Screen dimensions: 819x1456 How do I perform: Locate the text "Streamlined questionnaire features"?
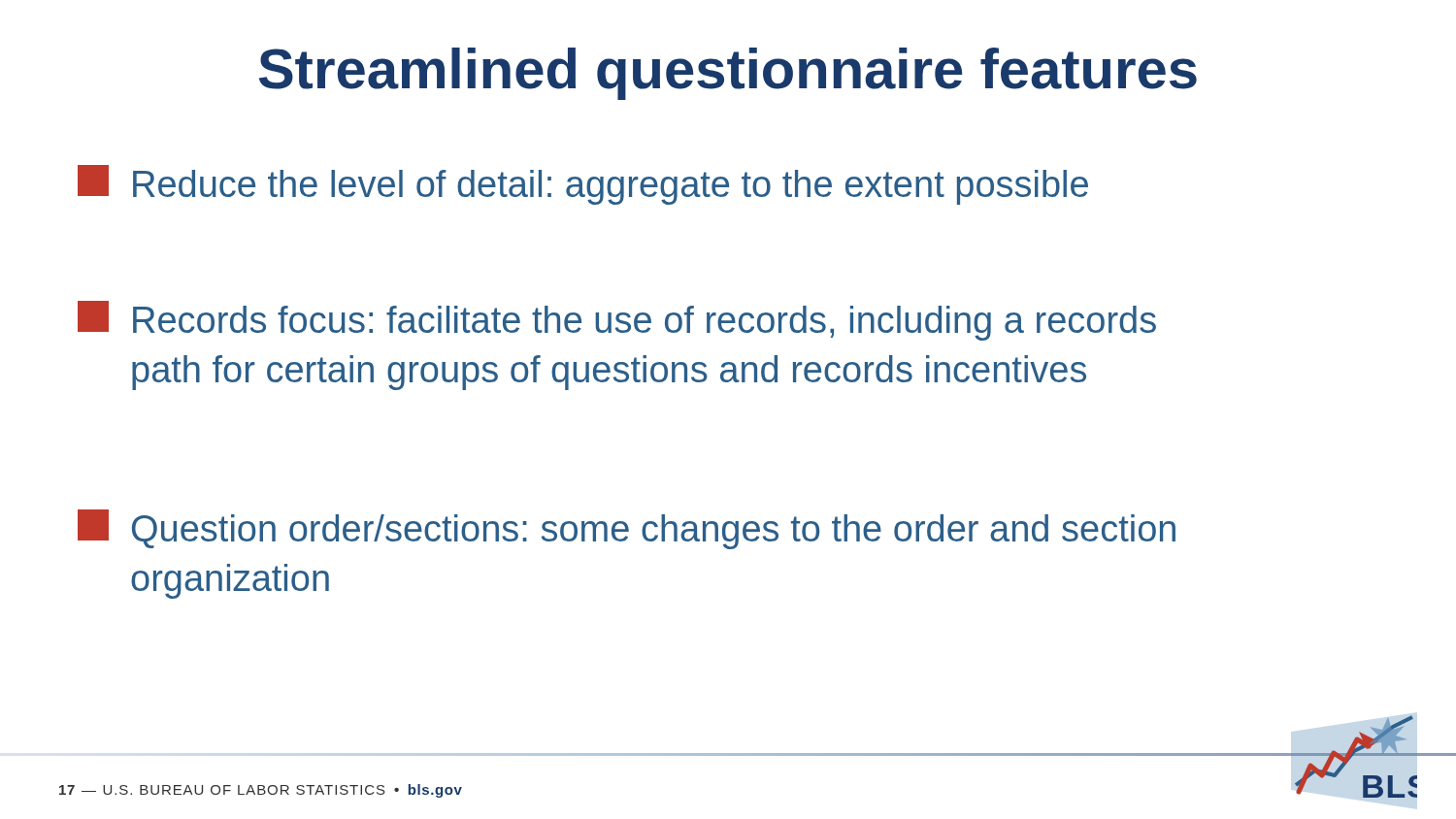pos(728,69)
